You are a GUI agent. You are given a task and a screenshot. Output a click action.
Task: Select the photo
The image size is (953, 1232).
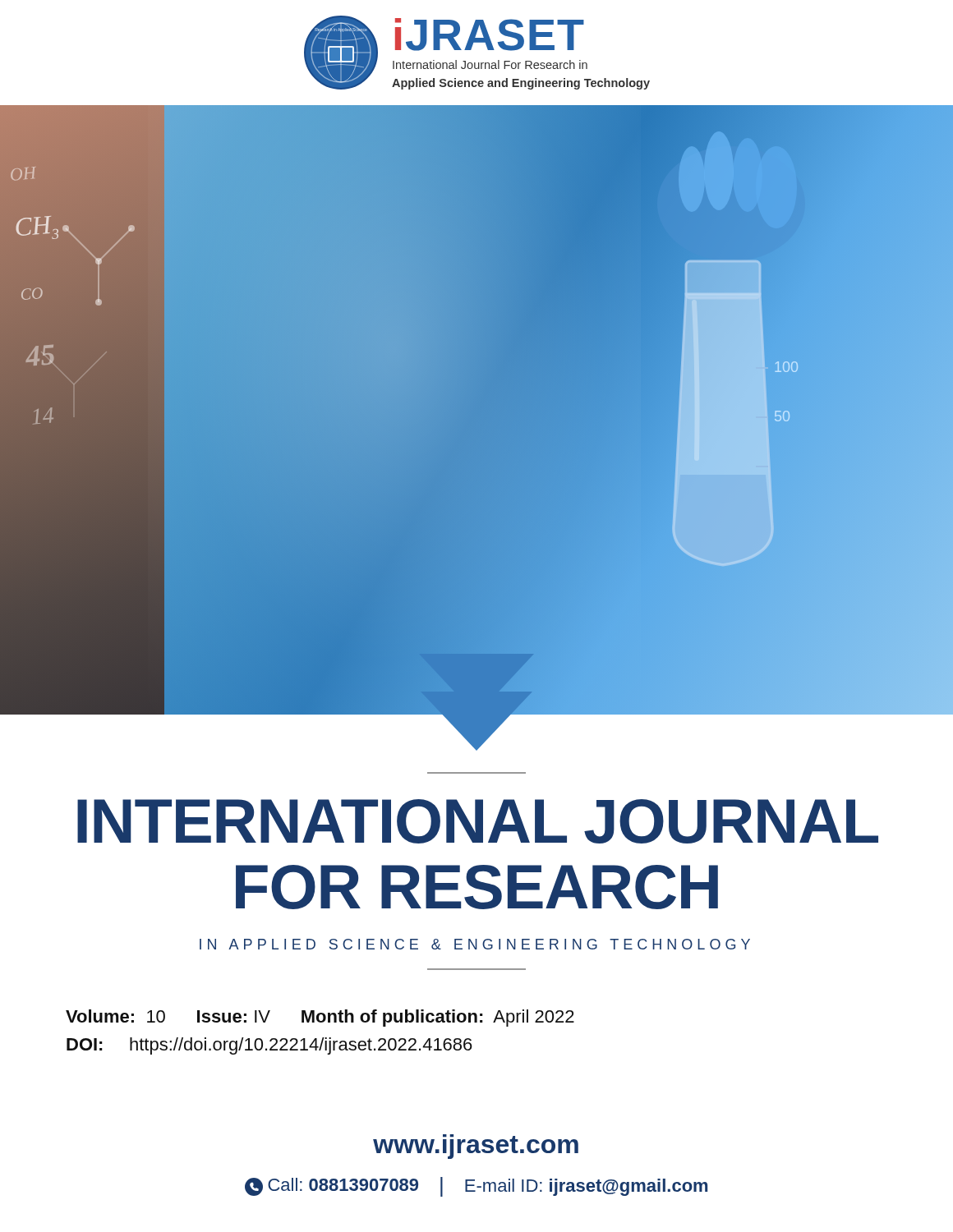click(476, 410)
